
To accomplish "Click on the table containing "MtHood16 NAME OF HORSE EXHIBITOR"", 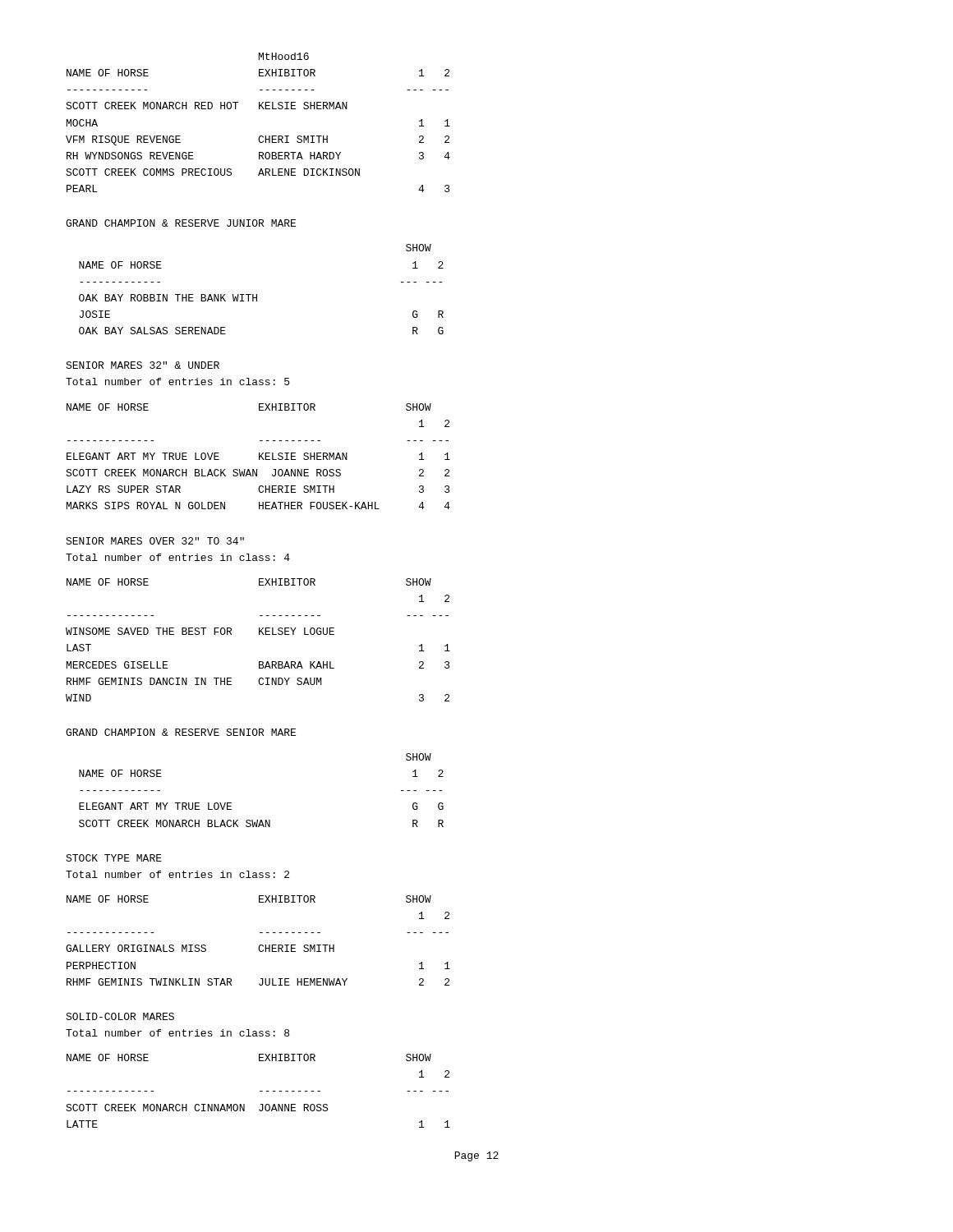I will click(476, 124).
